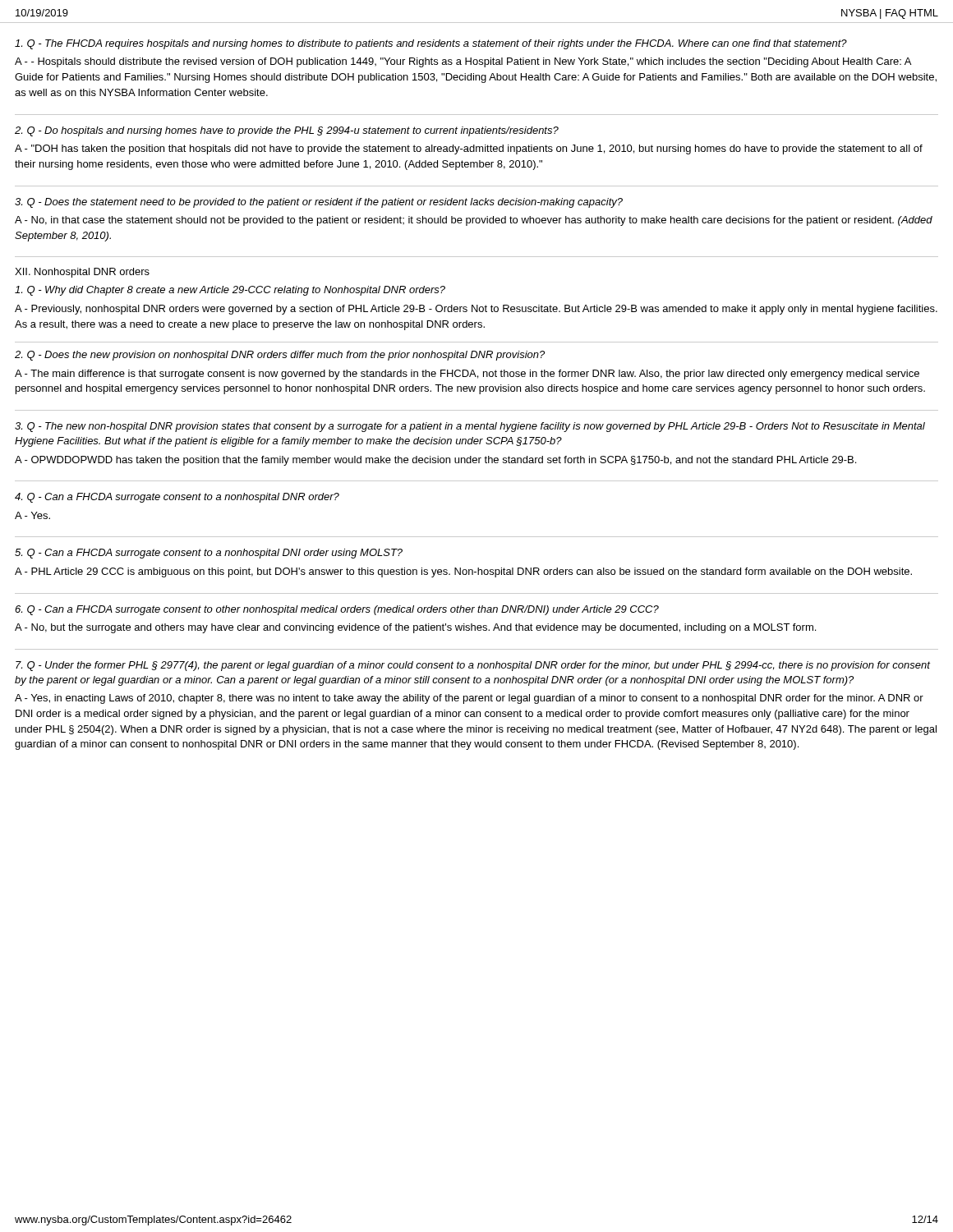Select the list item containing "Q - Why did Chapter 8"
The height and width of the screenshot is (1232, 953).
[230, 290]
